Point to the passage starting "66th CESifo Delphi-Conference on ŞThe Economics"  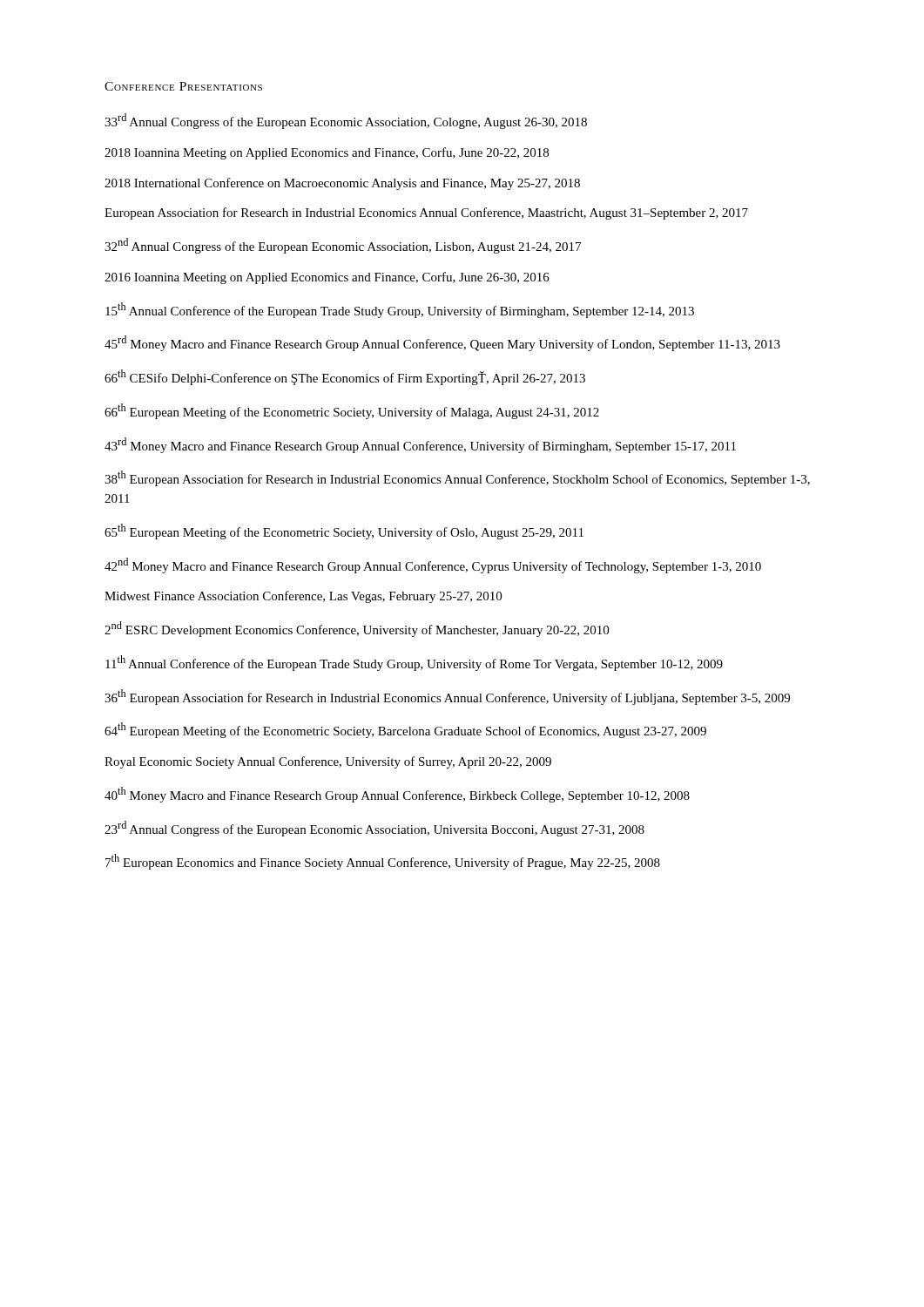(x=345, y=376)
